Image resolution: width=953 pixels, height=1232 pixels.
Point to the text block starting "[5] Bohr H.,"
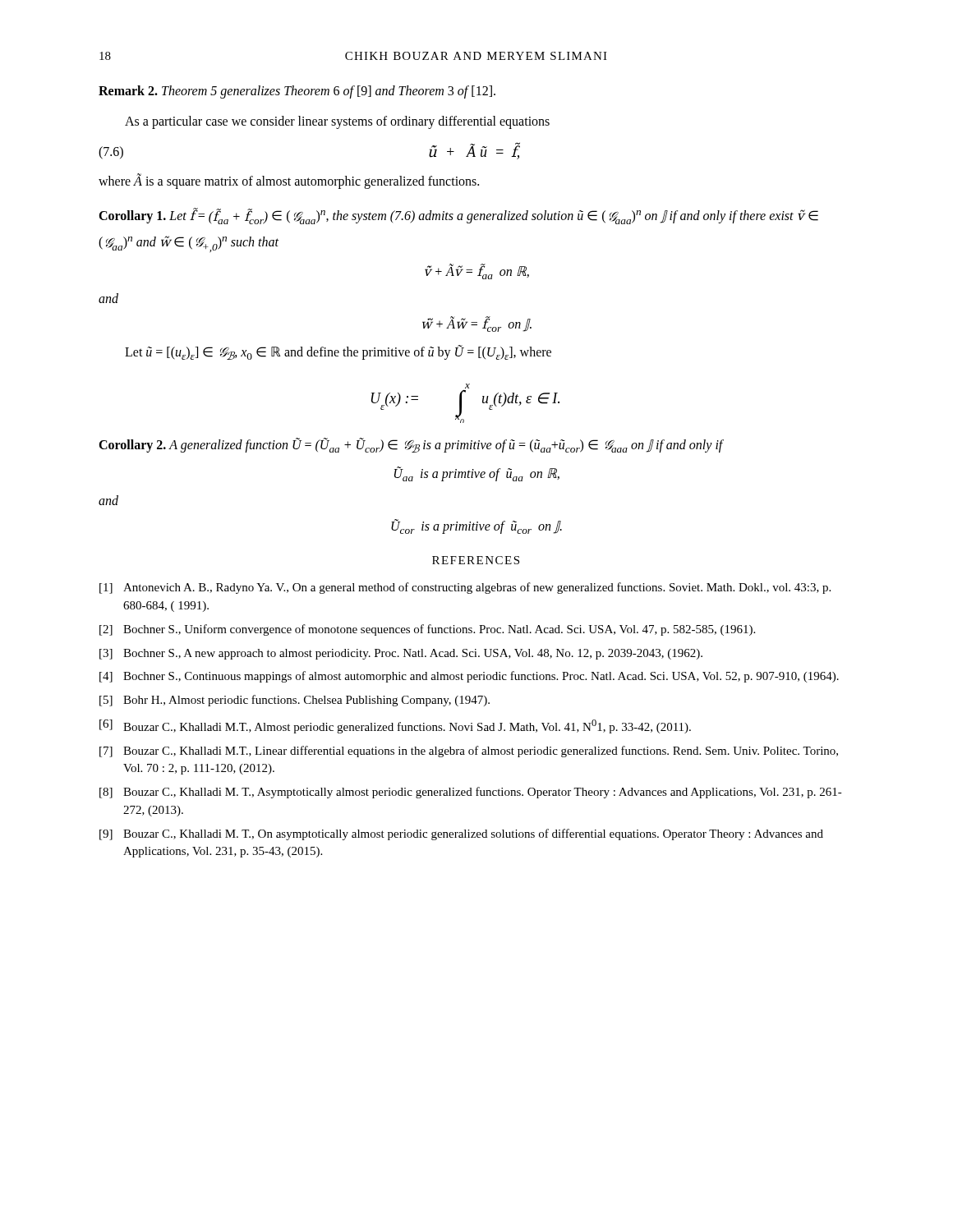294,701
